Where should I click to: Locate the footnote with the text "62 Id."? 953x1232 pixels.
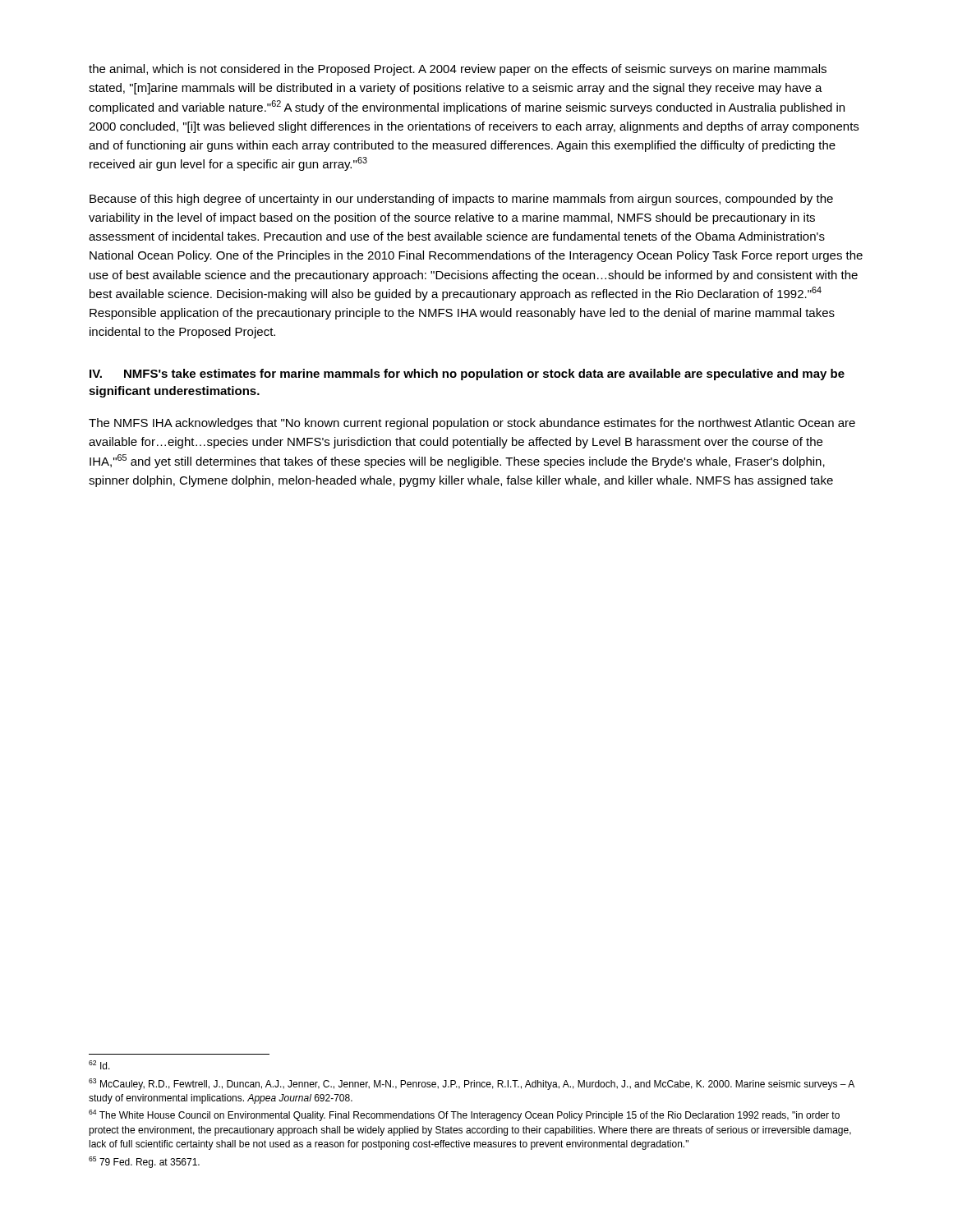[100, 1066]
